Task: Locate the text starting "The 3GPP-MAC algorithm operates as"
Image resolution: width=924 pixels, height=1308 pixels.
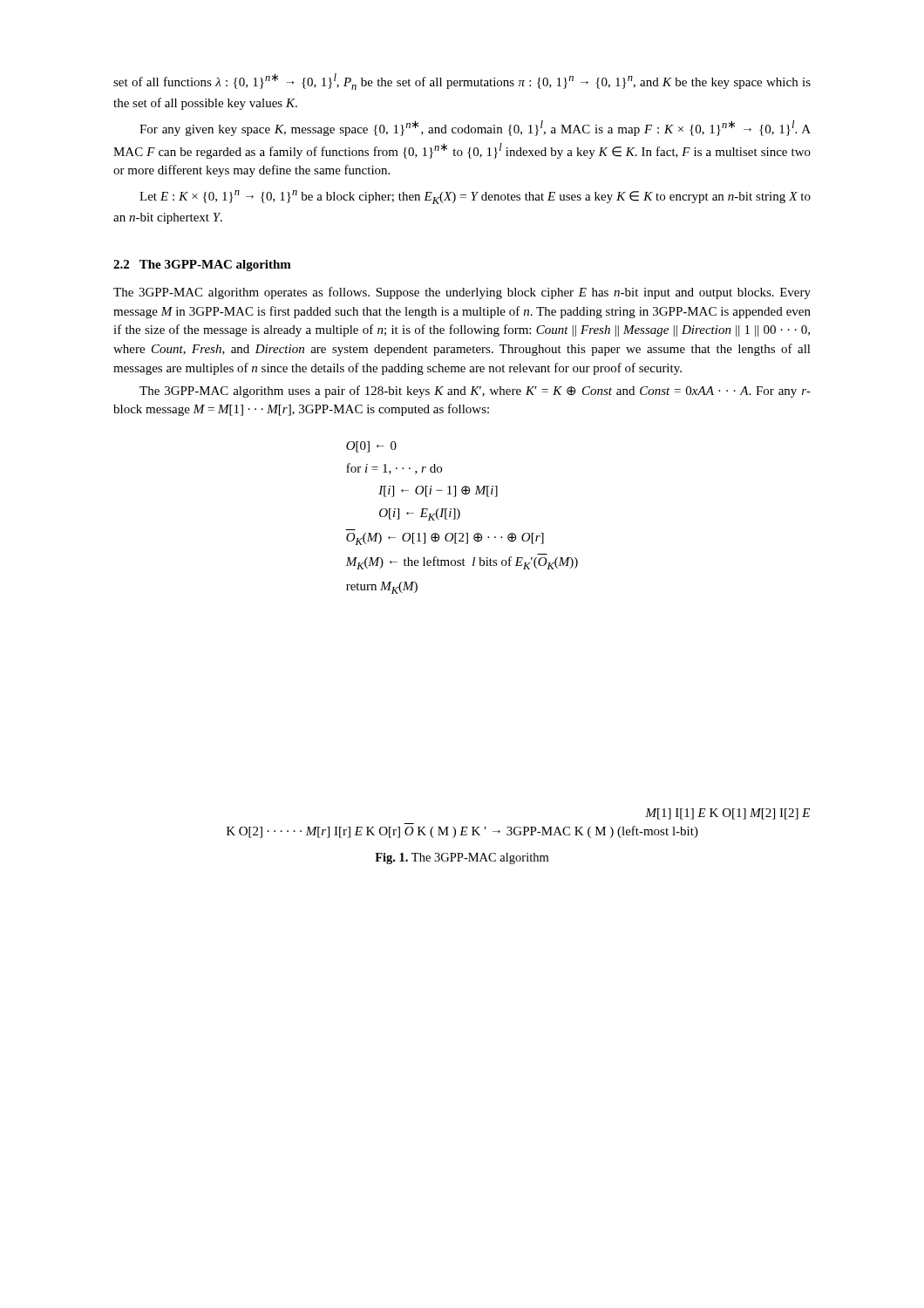Action: (462, 330)
